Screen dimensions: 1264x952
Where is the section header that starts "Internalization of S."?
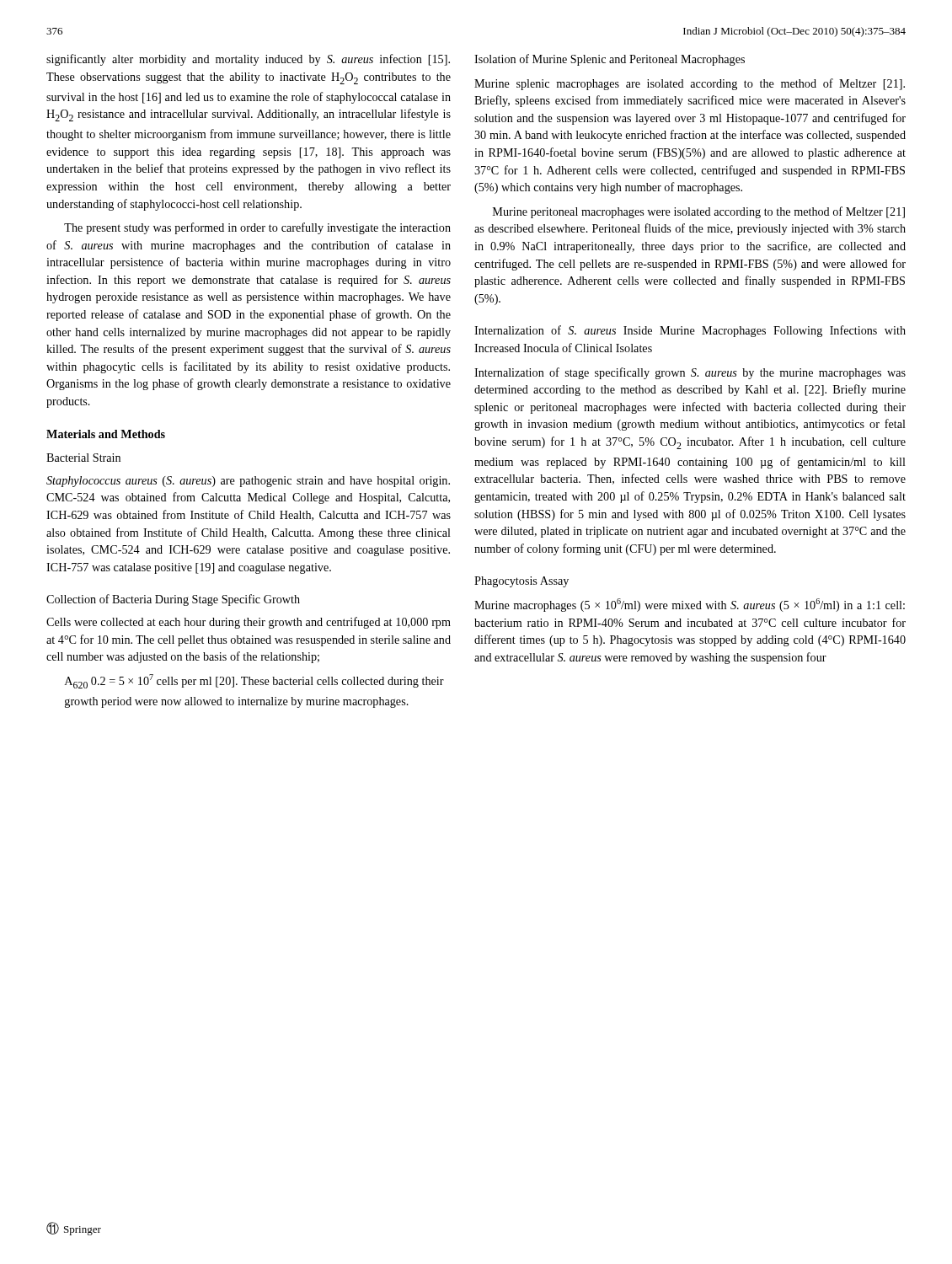point(690,340)
